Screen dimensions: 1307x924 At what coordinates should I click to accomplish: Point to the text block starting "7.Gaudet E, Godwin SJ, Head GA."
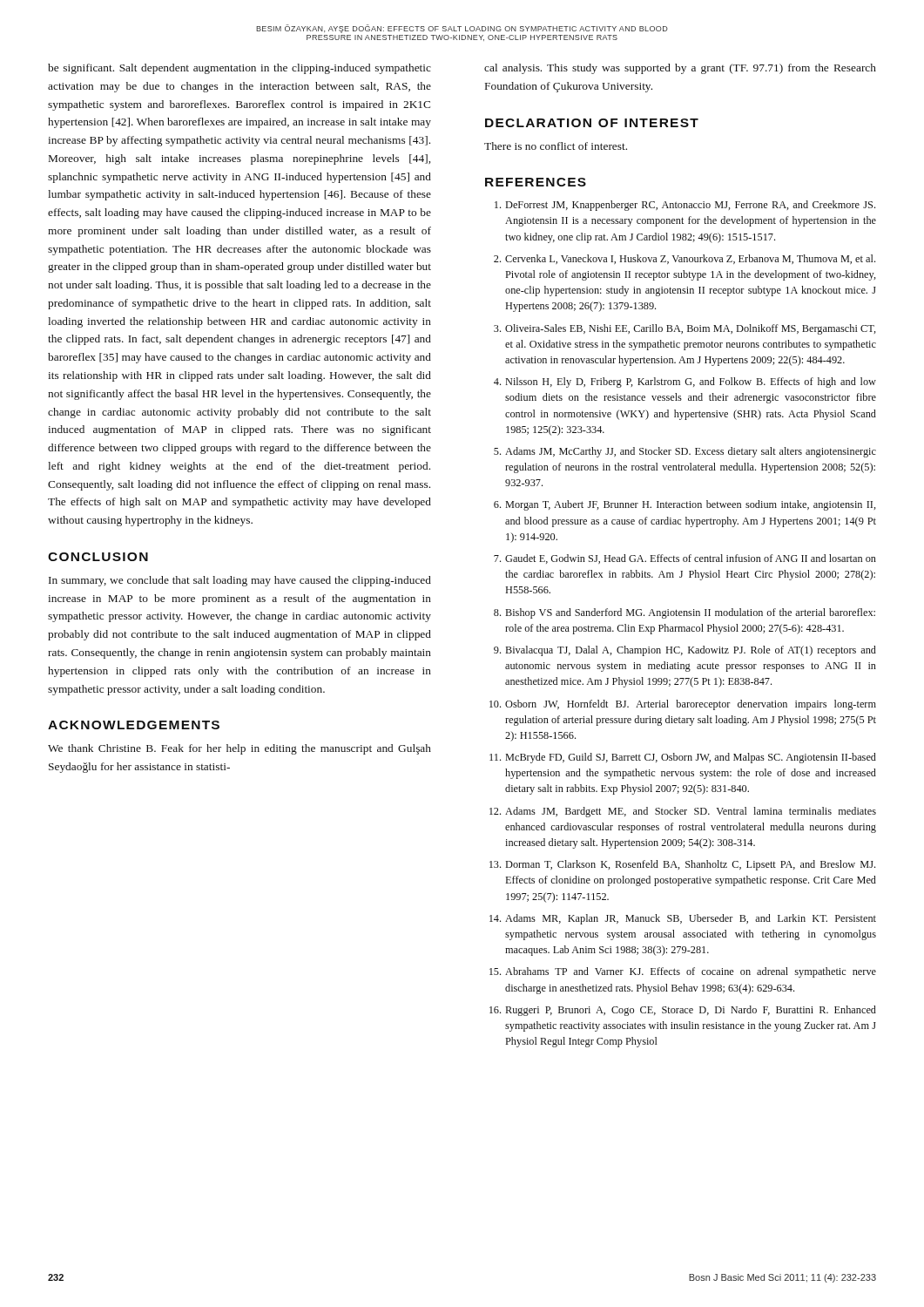point(680,574)
